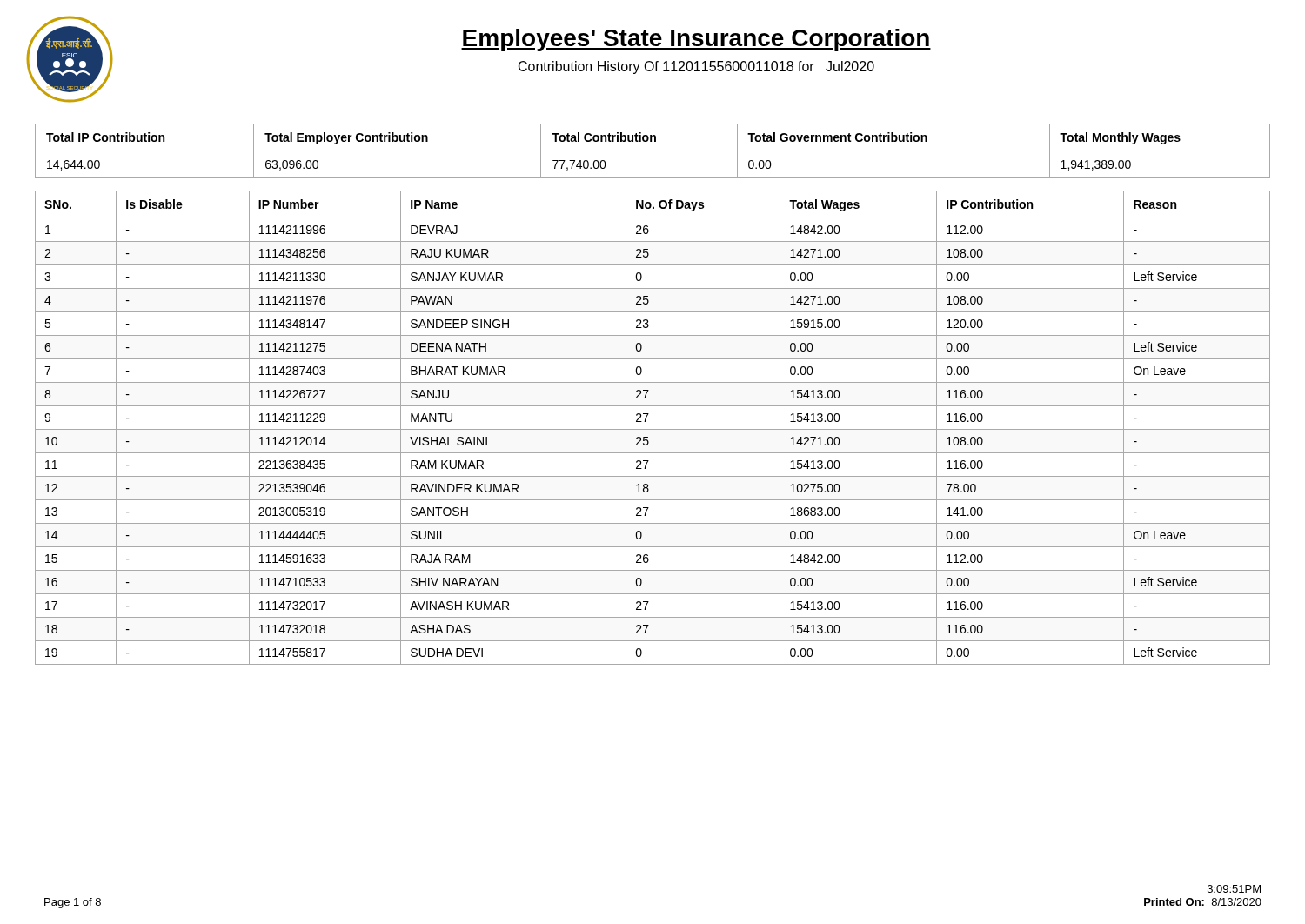Select the region starting "Employees' State Insurance Corporation"
1305x924 pixels.
696,38
